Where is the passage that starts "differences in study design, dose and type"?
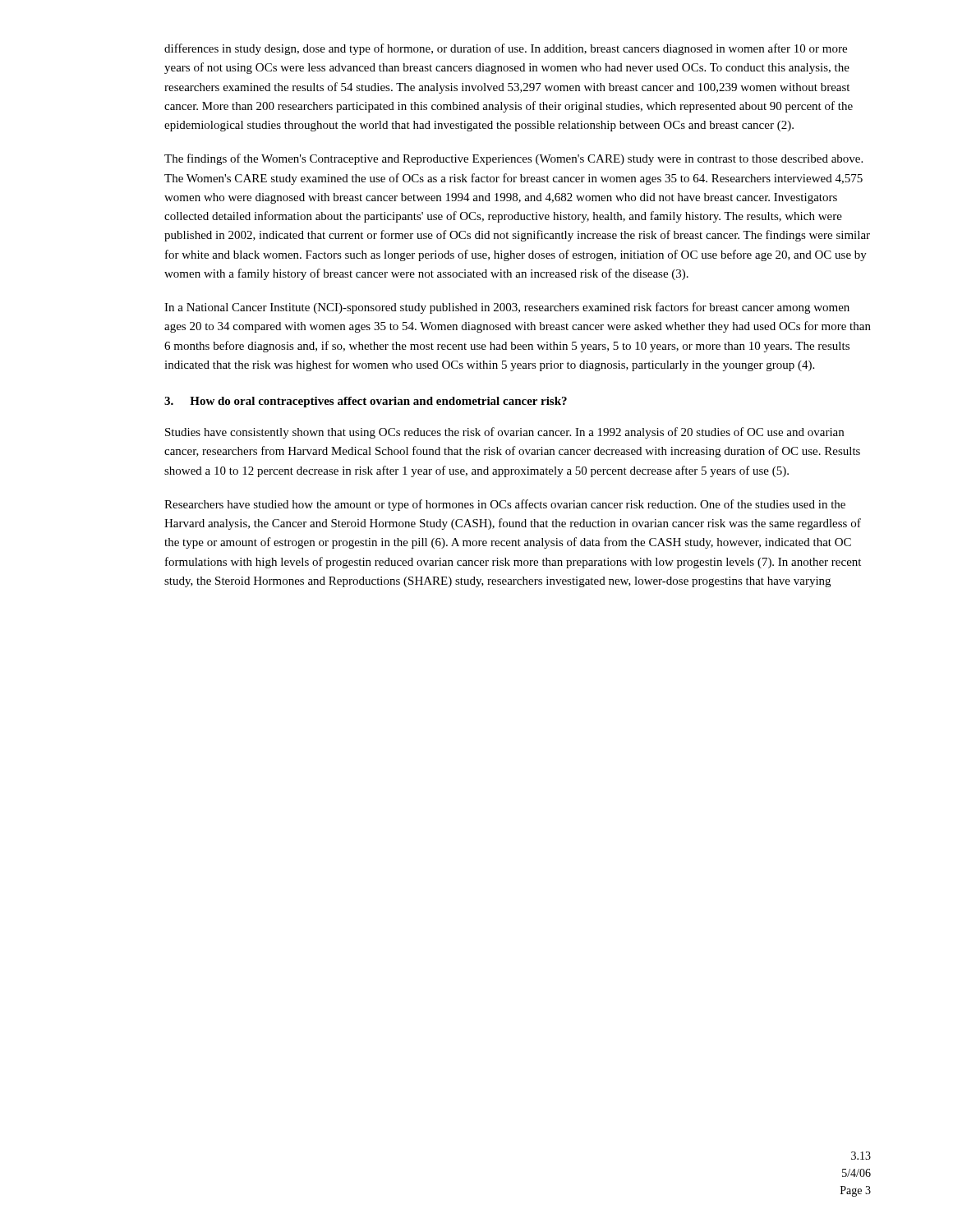The height and width of the screenshot is (1232, 953). (509, 87)
